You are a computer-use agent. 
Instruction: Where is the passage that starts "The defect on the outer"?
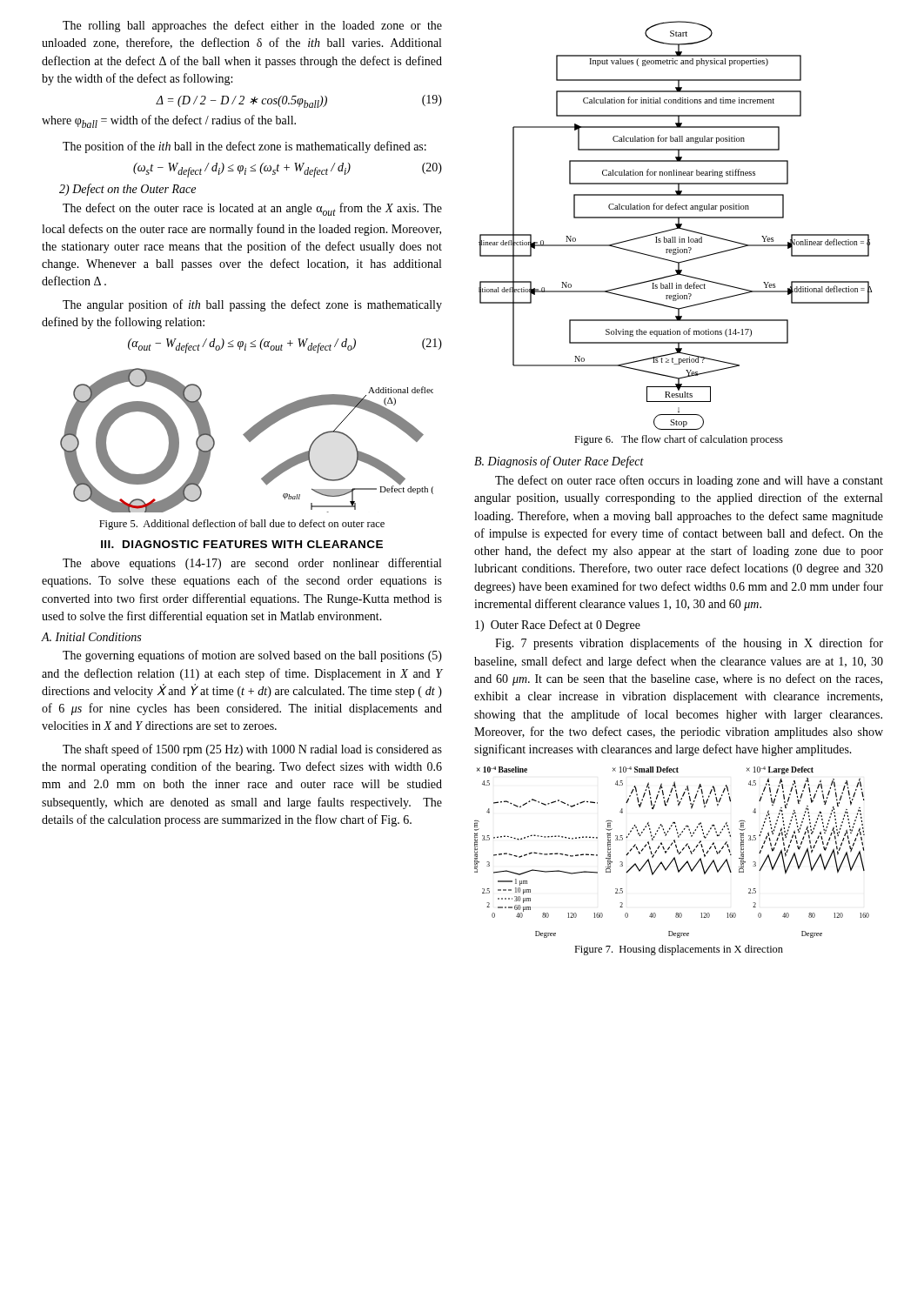tap(242, 246)
